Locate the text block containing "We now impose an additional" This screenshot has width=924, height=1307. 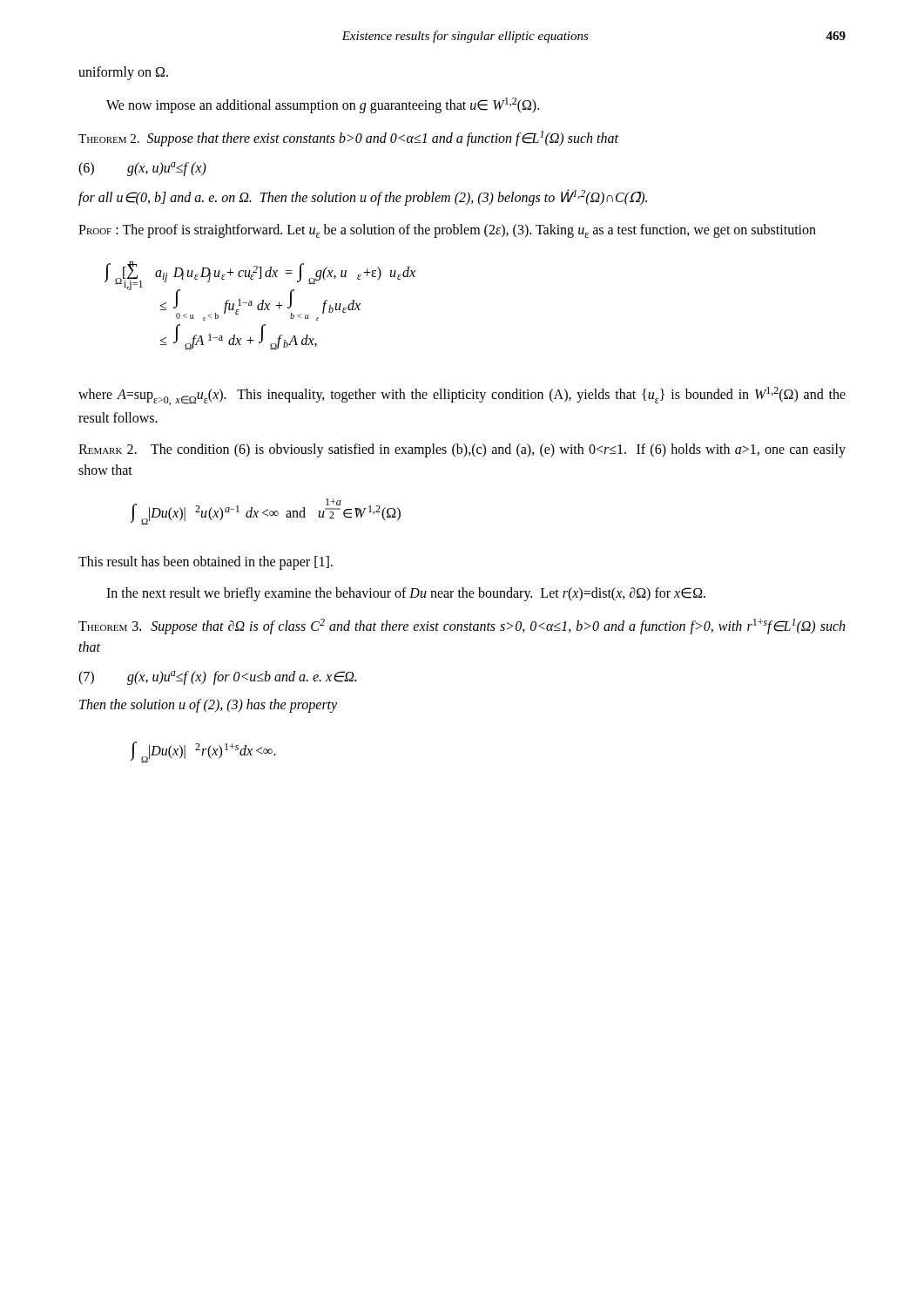[323, 103]
